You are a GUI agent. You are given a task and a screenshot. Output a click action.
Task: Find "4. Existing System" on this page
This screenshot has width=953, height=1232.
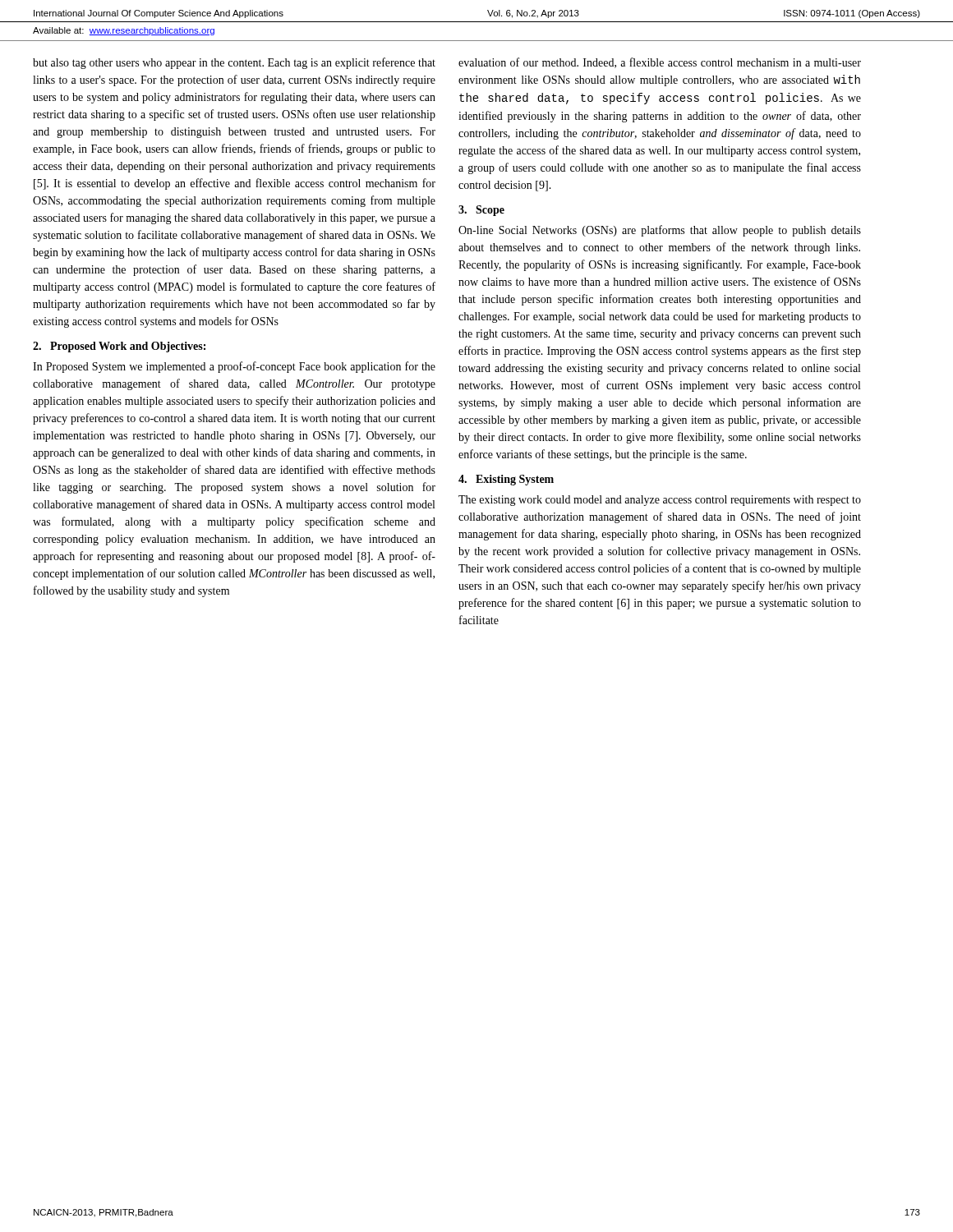pyautogui.click(x=506, y=479)
